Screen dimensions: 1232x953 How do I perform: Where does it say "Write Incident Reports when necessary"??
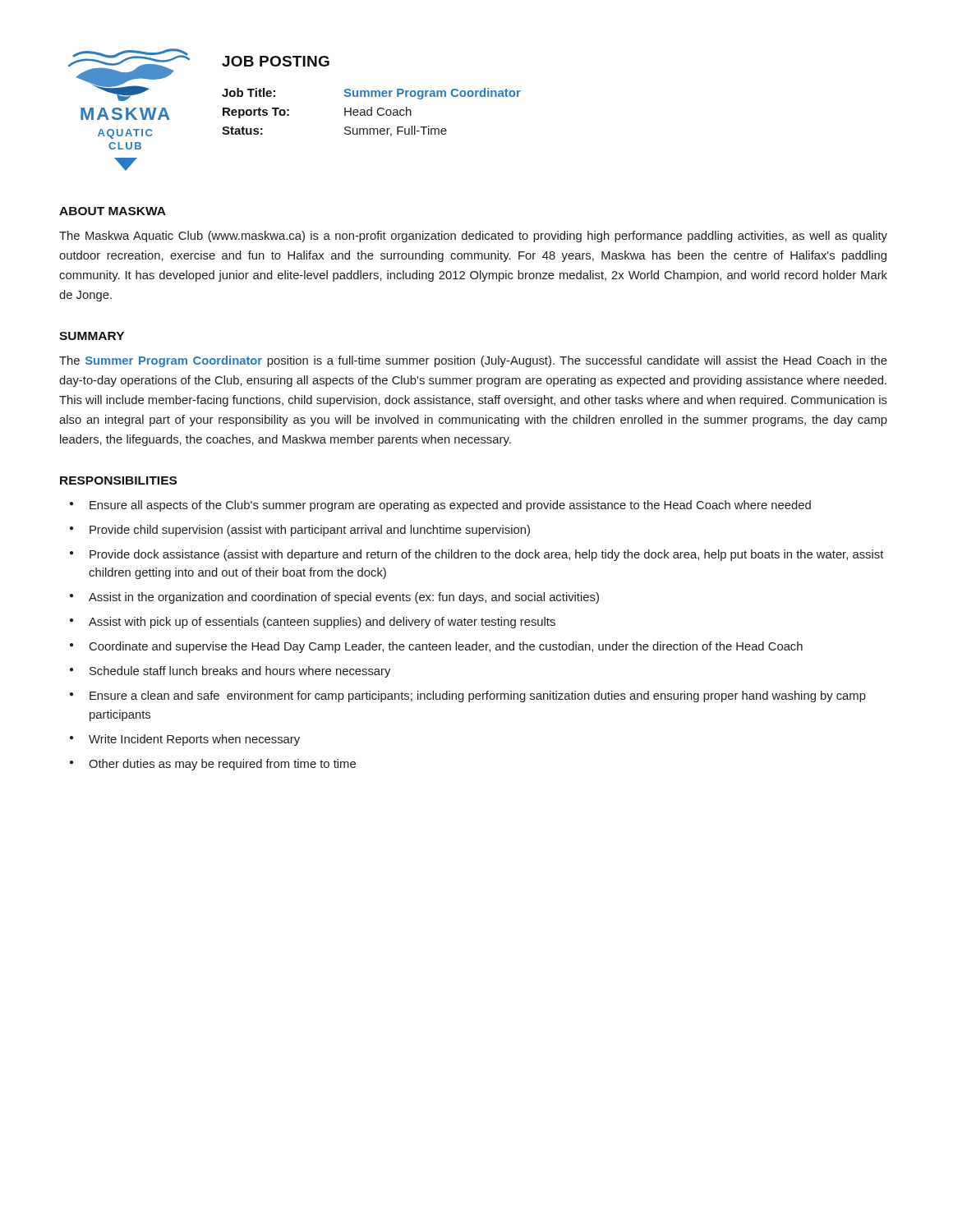(x=194, y=739)
